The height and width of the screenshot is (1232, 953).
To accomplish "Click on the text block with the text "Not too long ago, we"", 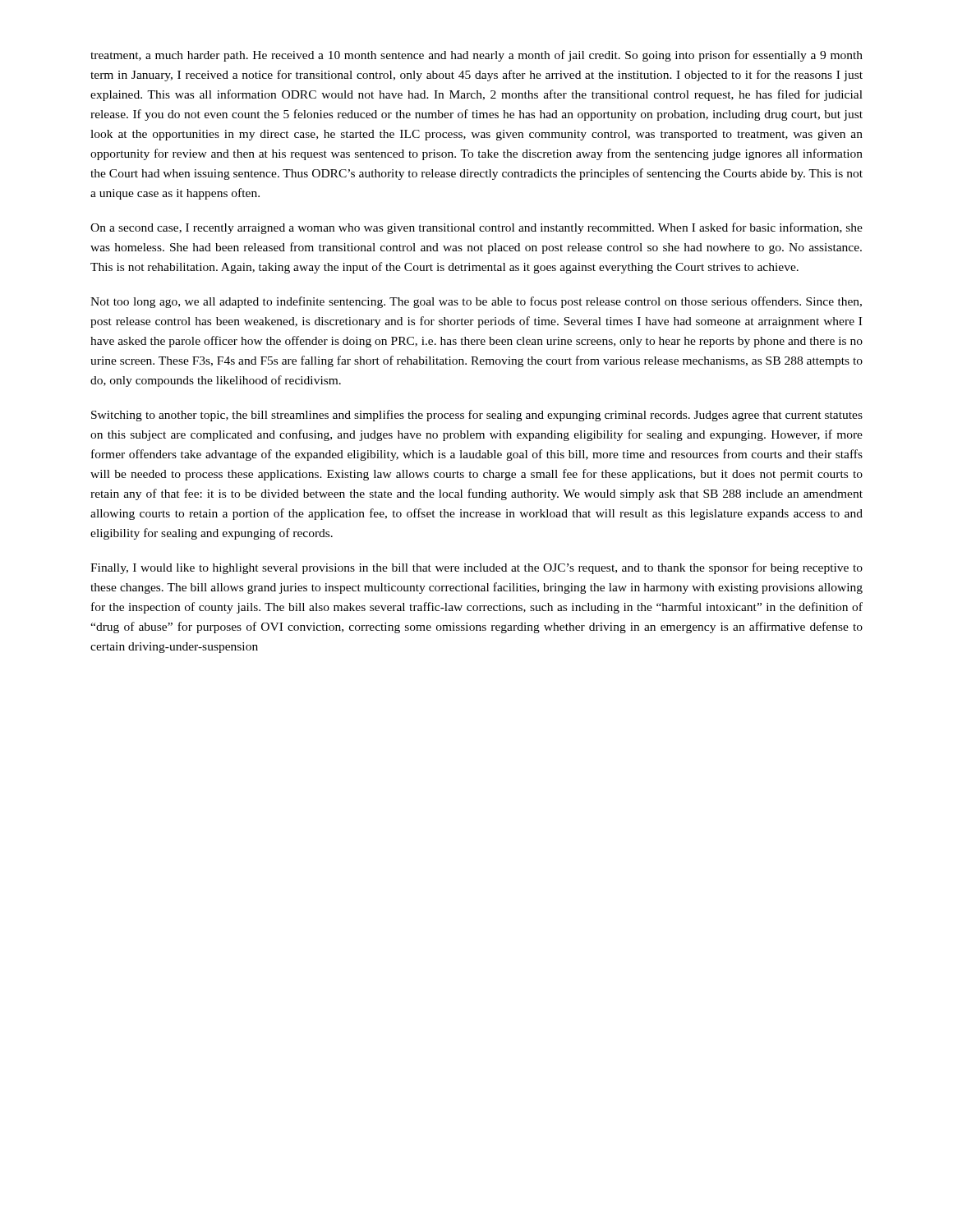I will [x=476, y=341].
